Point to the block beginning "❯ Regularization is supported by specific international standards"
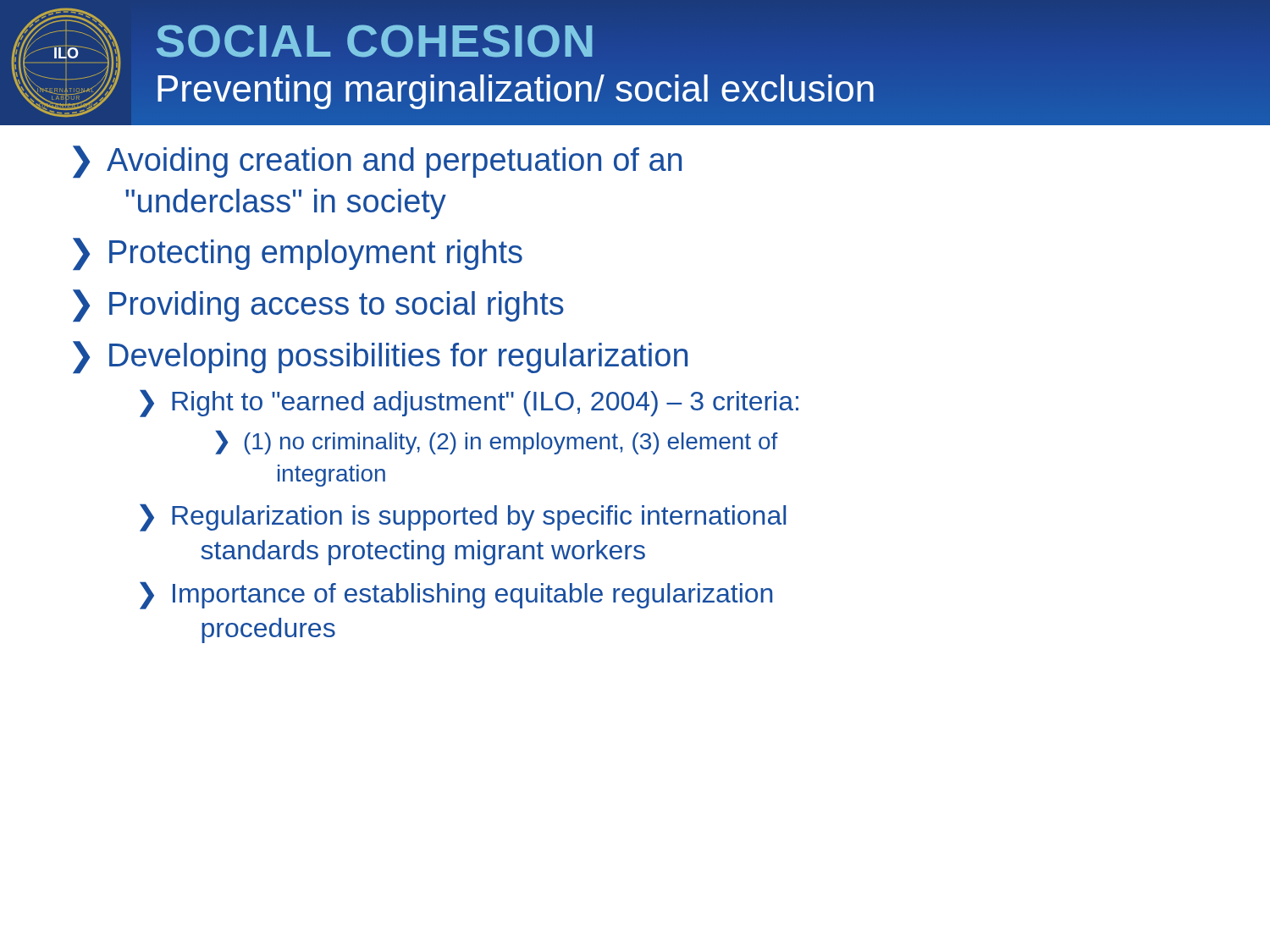This screenshot has height=952, width=1270. (x=462, y=533)
